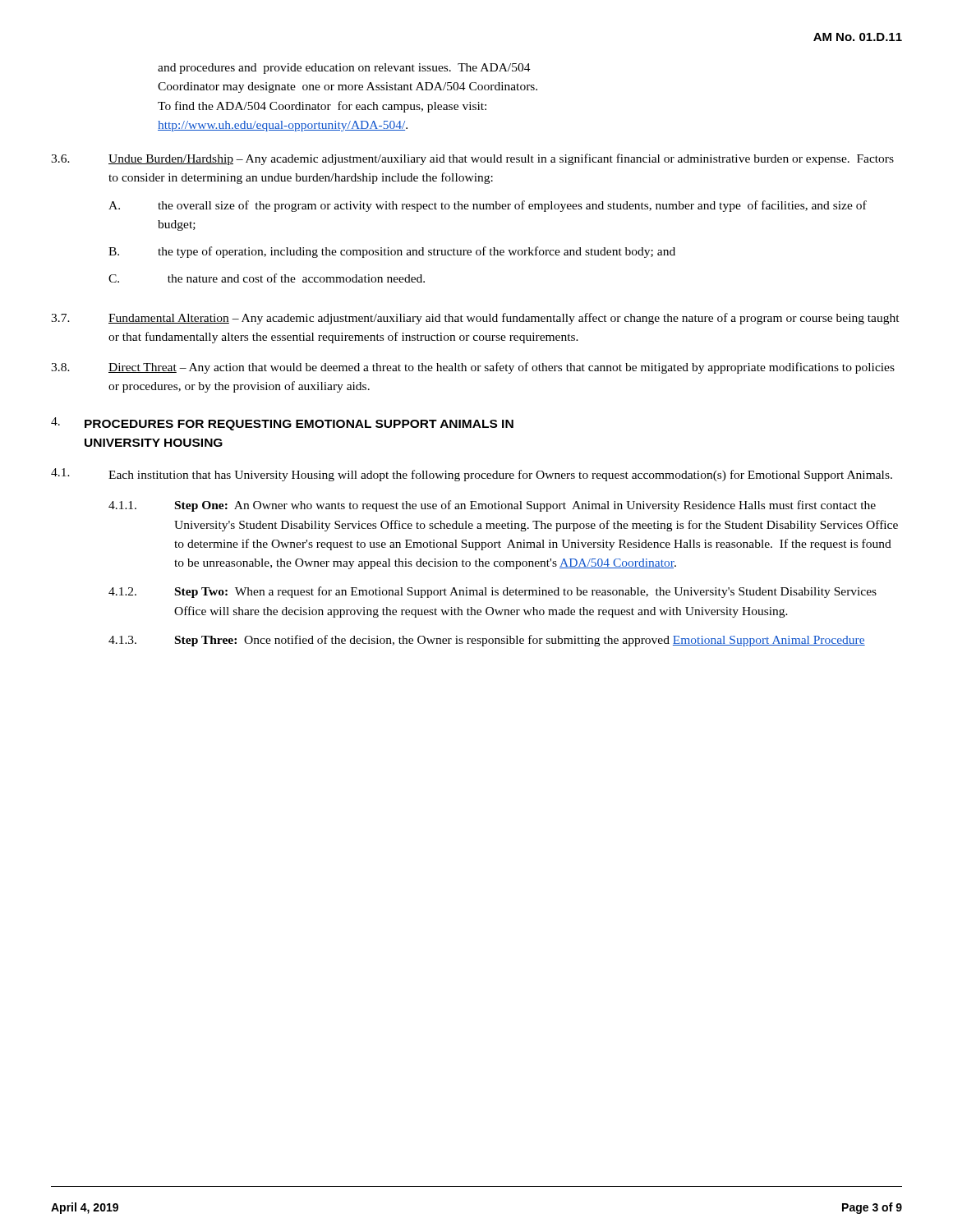Screen dimensions: 1232x953
Task: Locate the passage starting "3.7. Fundamental Alteration – Any academic"
Action: pyautogui.click(x=476, y=327)
